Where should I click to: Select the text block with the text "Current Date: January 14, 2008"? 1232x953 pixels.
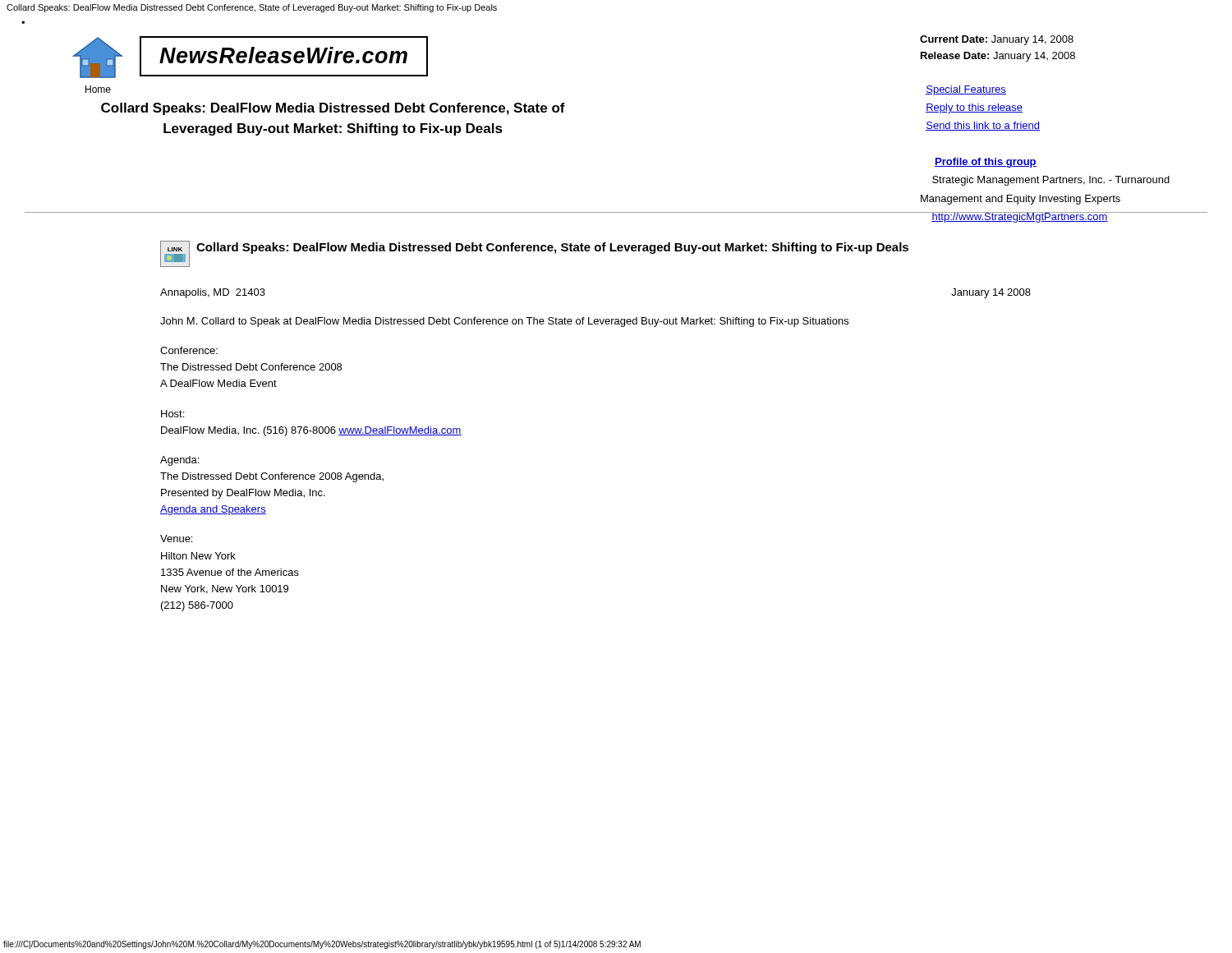(998, 47)
